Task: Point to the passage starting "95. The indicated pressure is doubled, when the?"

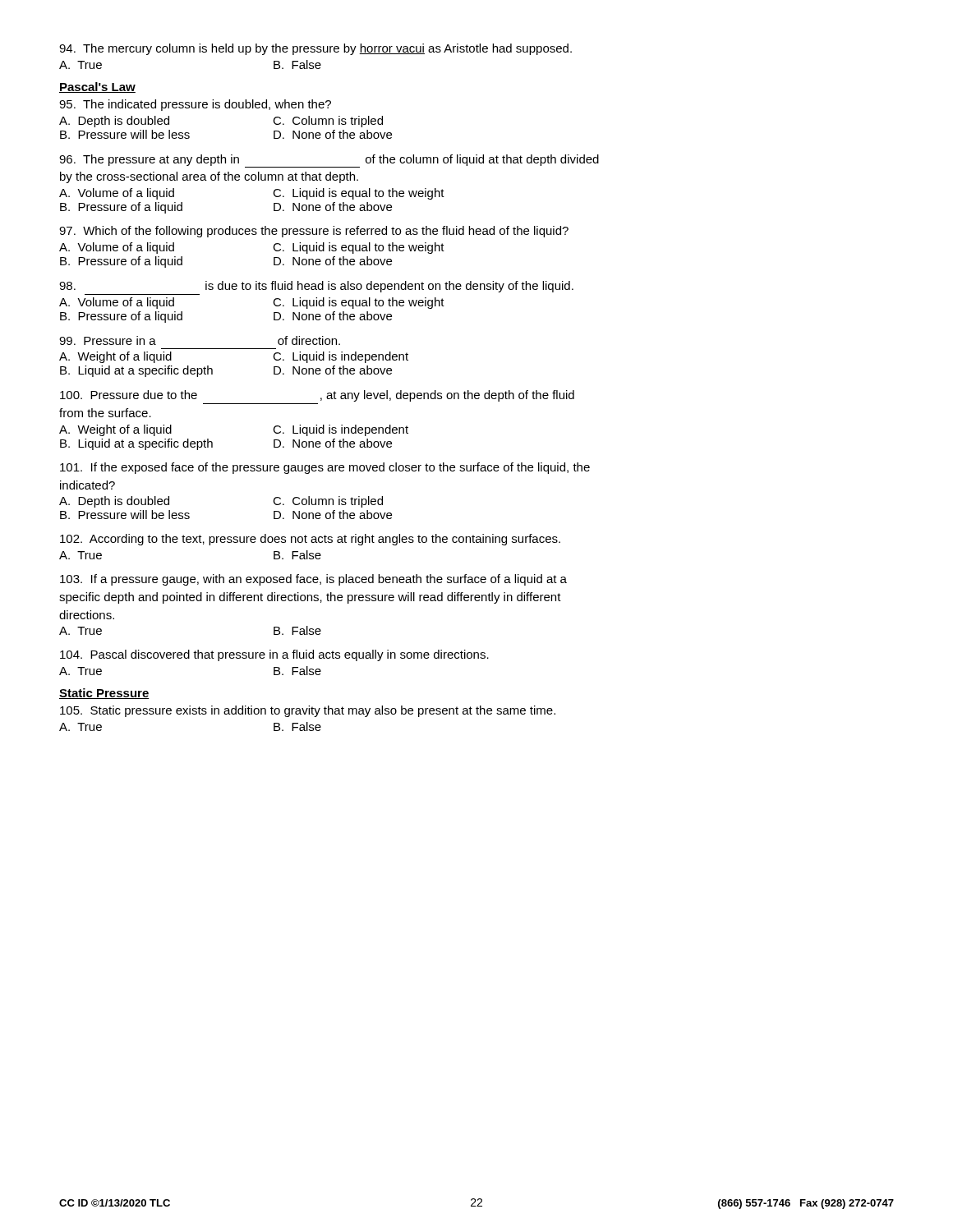Action: click(x=195, y=105)
